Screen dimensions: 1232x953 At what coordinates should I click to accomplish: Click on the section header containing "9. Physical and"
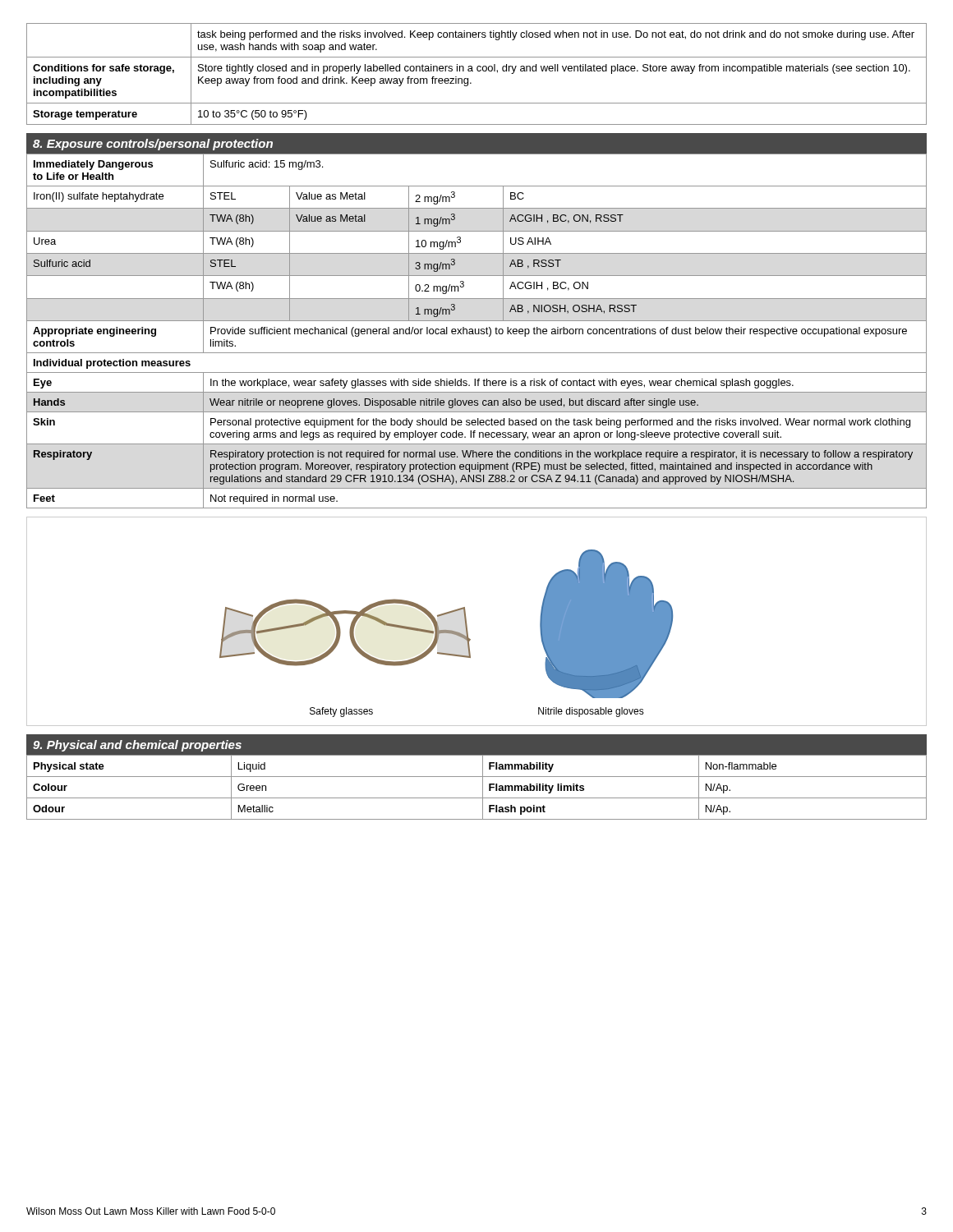coord(476,744)
